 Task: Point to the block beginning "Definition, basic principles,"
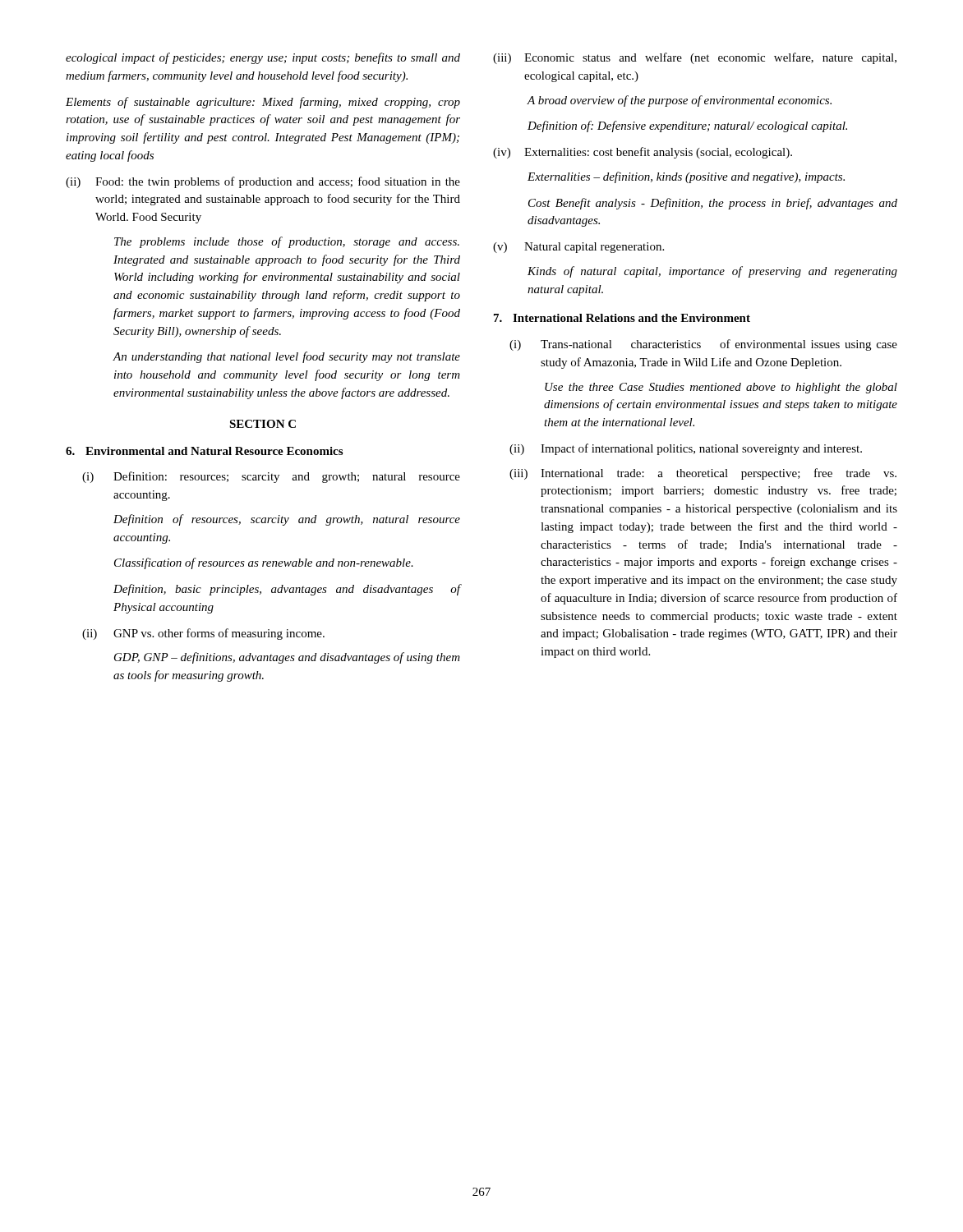coord(287,598)
